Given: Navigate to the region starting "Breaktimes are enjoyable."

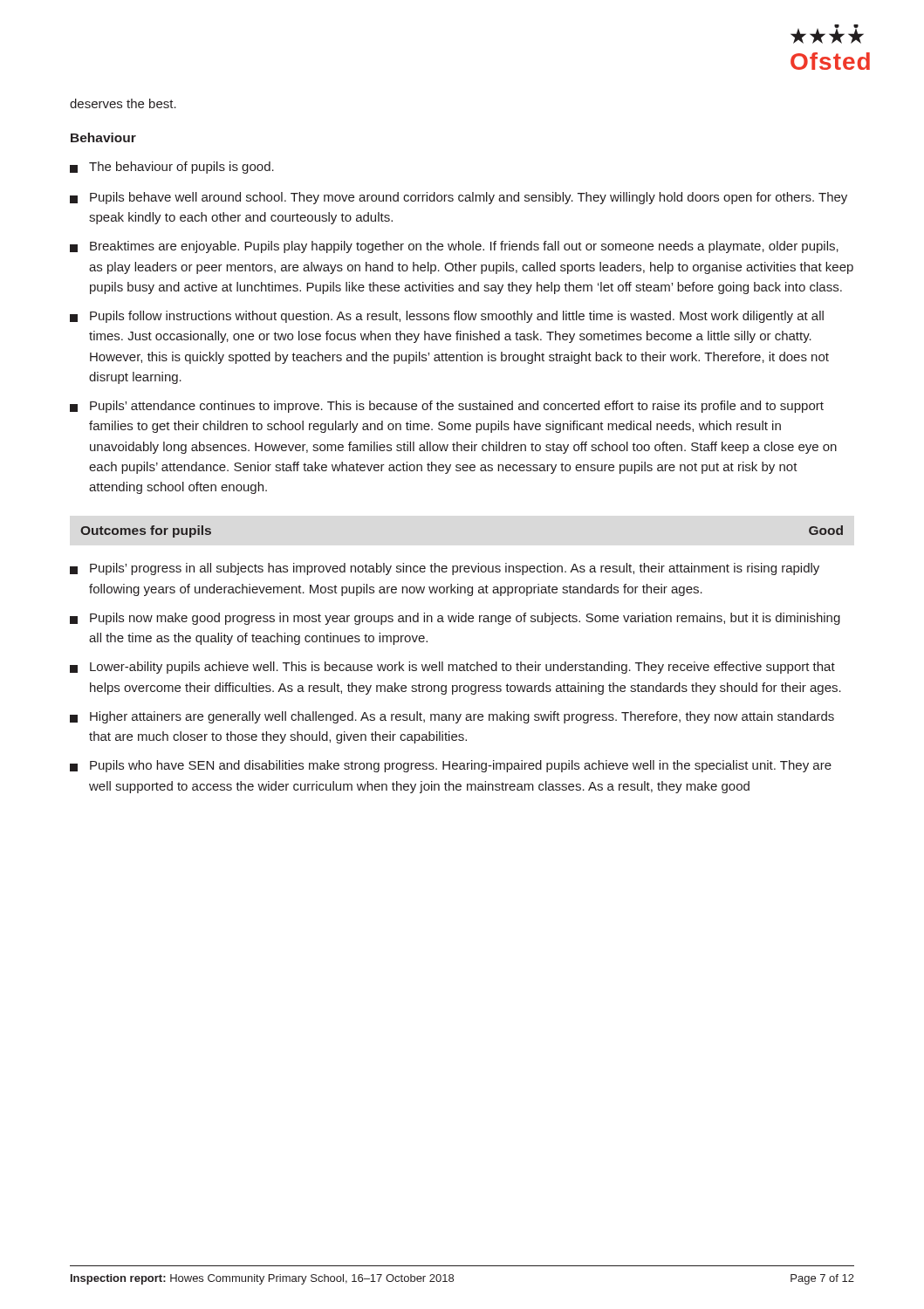Looking at the screenshot, I should [x=462, y=266].
